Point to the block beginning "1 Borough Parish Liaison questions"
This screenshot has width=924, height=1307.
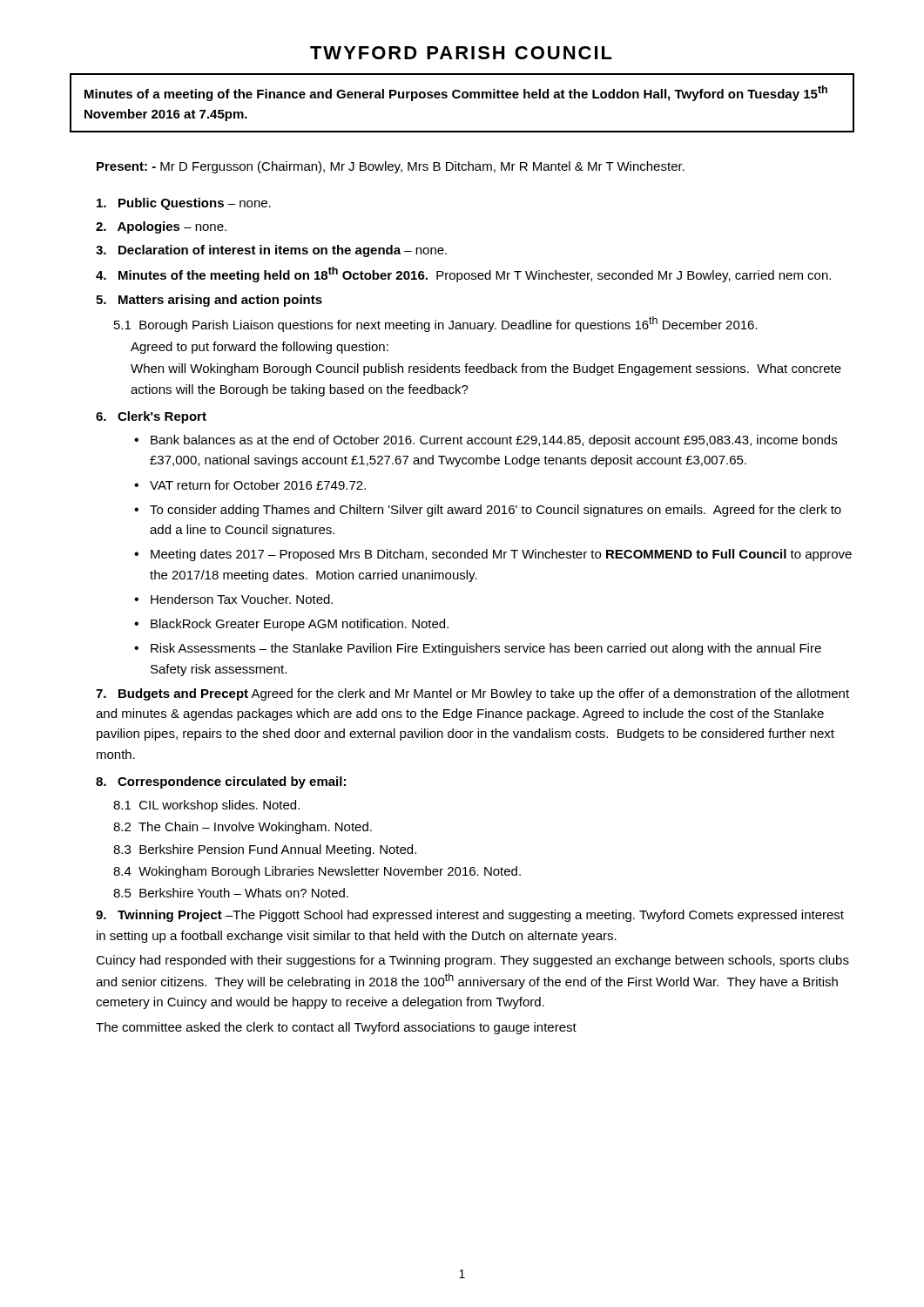pyautogui.click(x=436, y=323)
